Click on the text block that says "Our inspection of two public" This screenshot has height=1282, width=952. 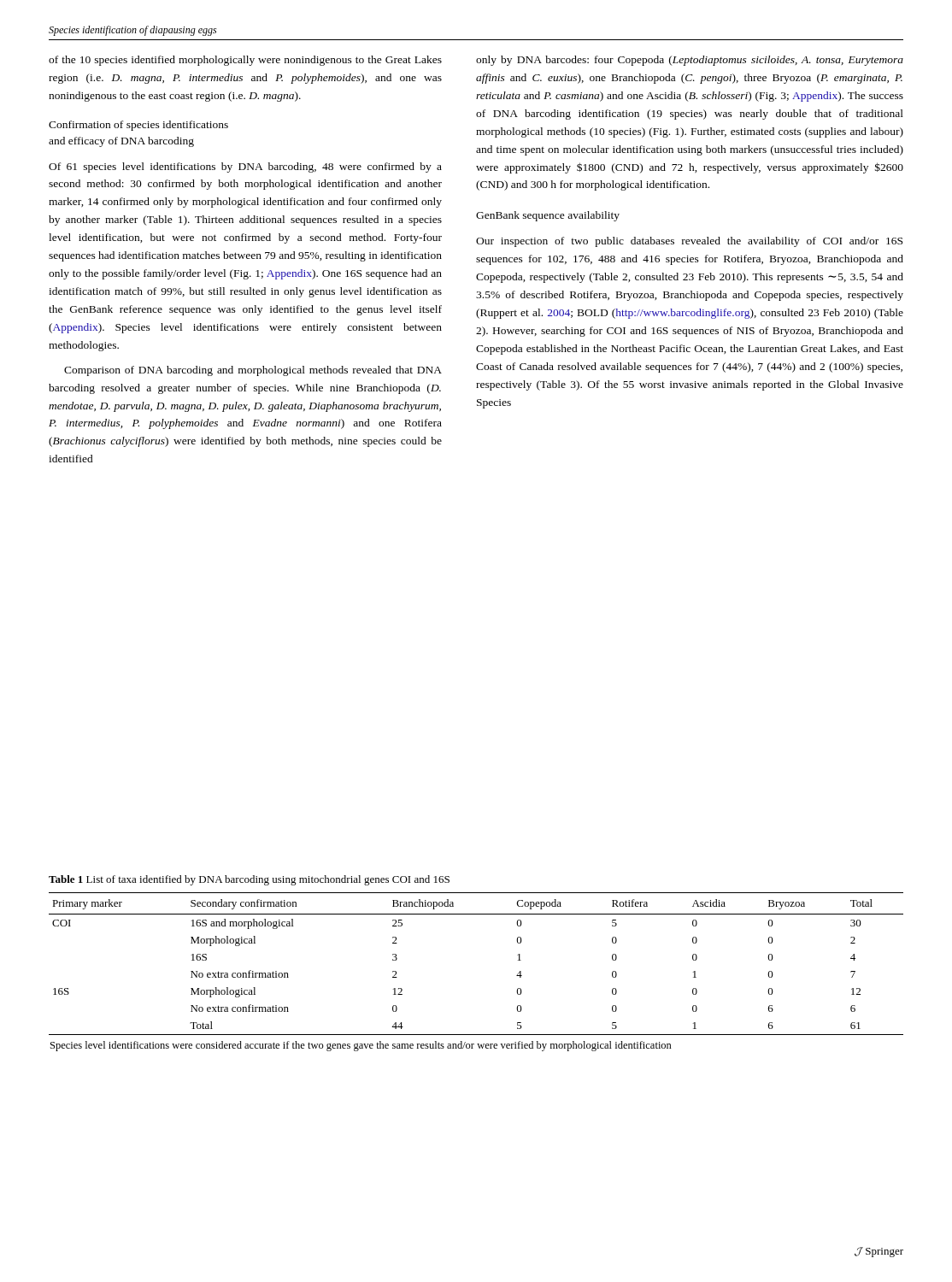[x=690, y=322]
